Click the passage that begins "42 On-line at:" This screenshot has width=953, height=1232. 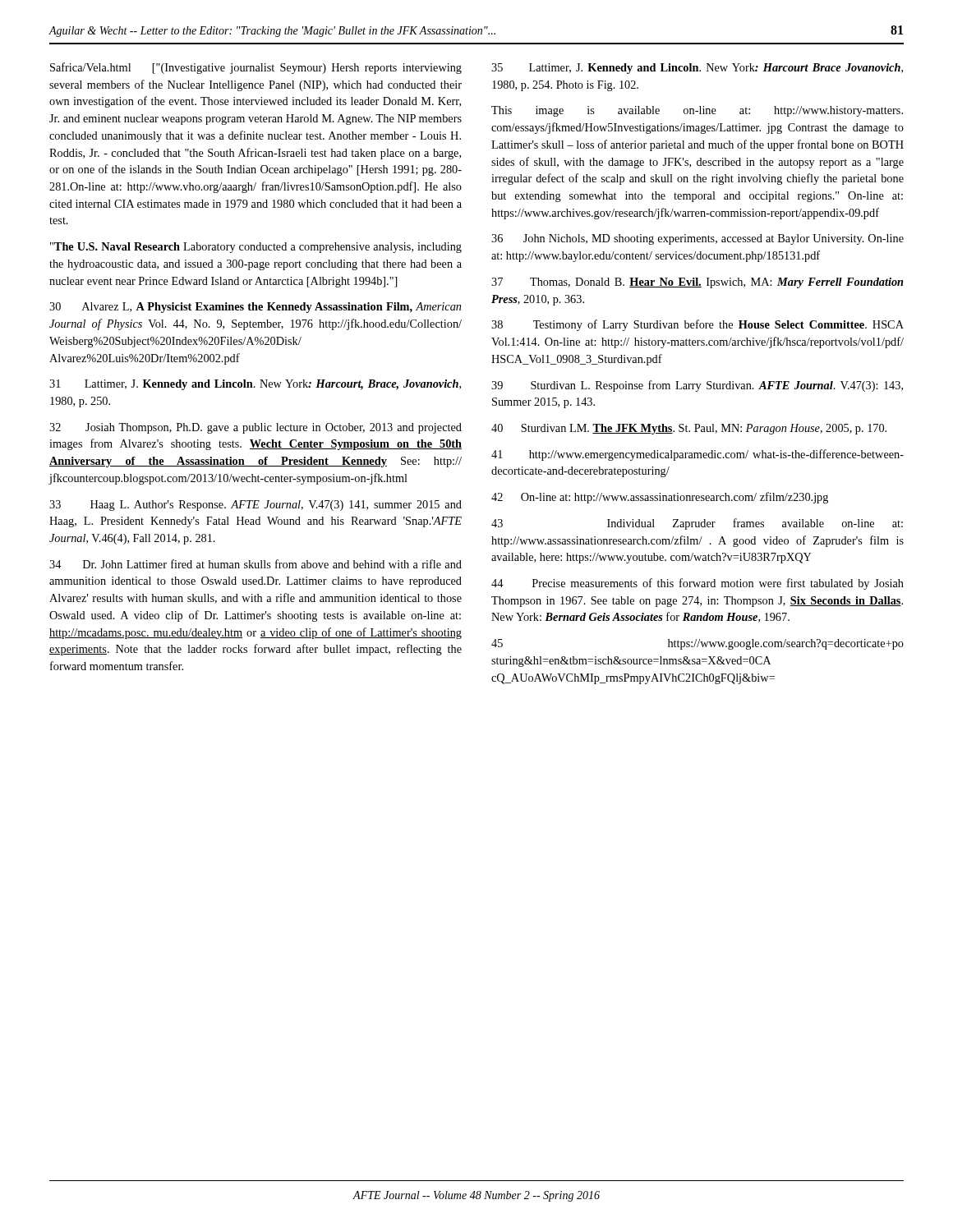pyautogui.click(x=660, y=497)
